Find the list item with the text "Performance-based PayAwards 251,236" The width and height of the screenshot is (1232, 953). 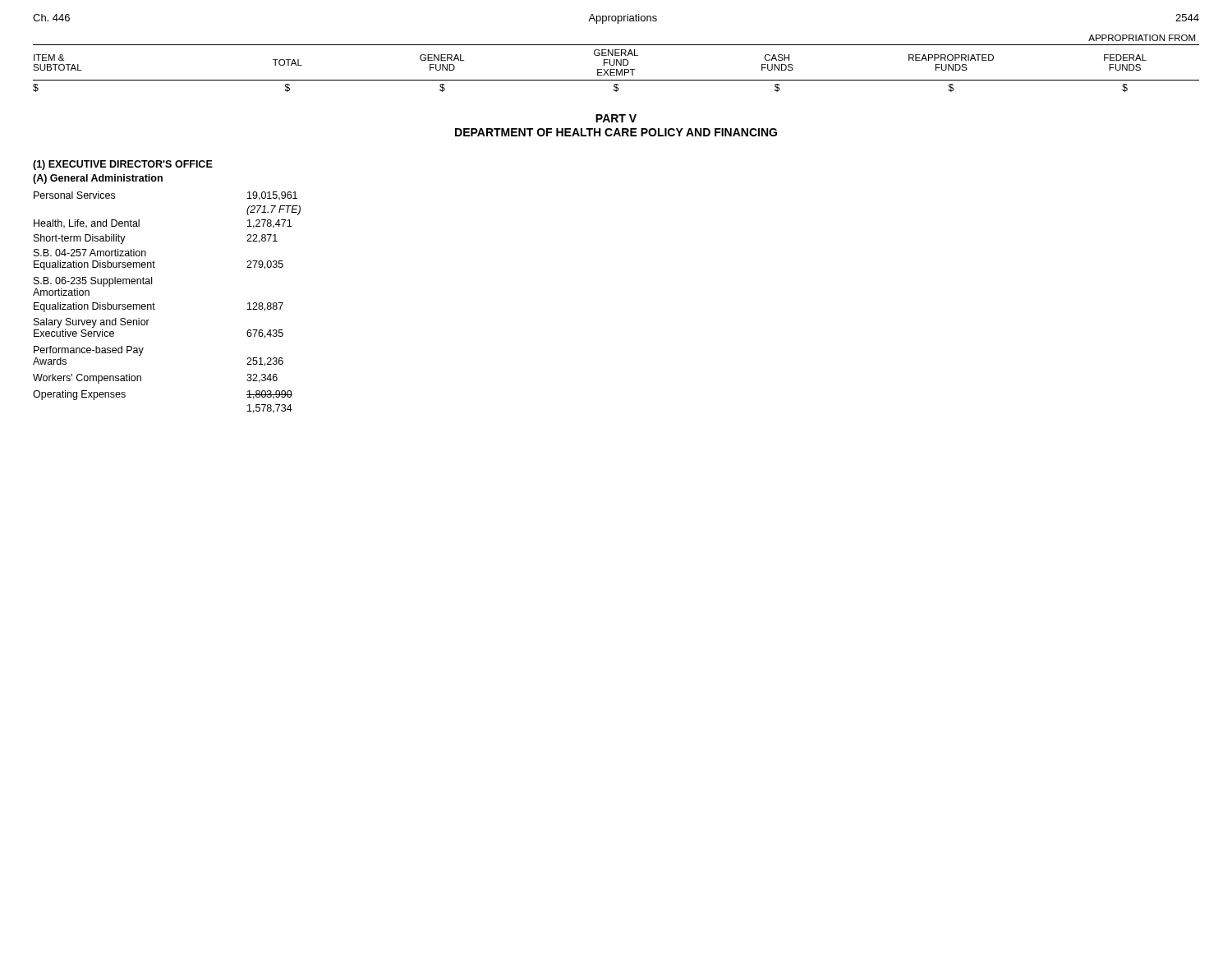(89, 351)
